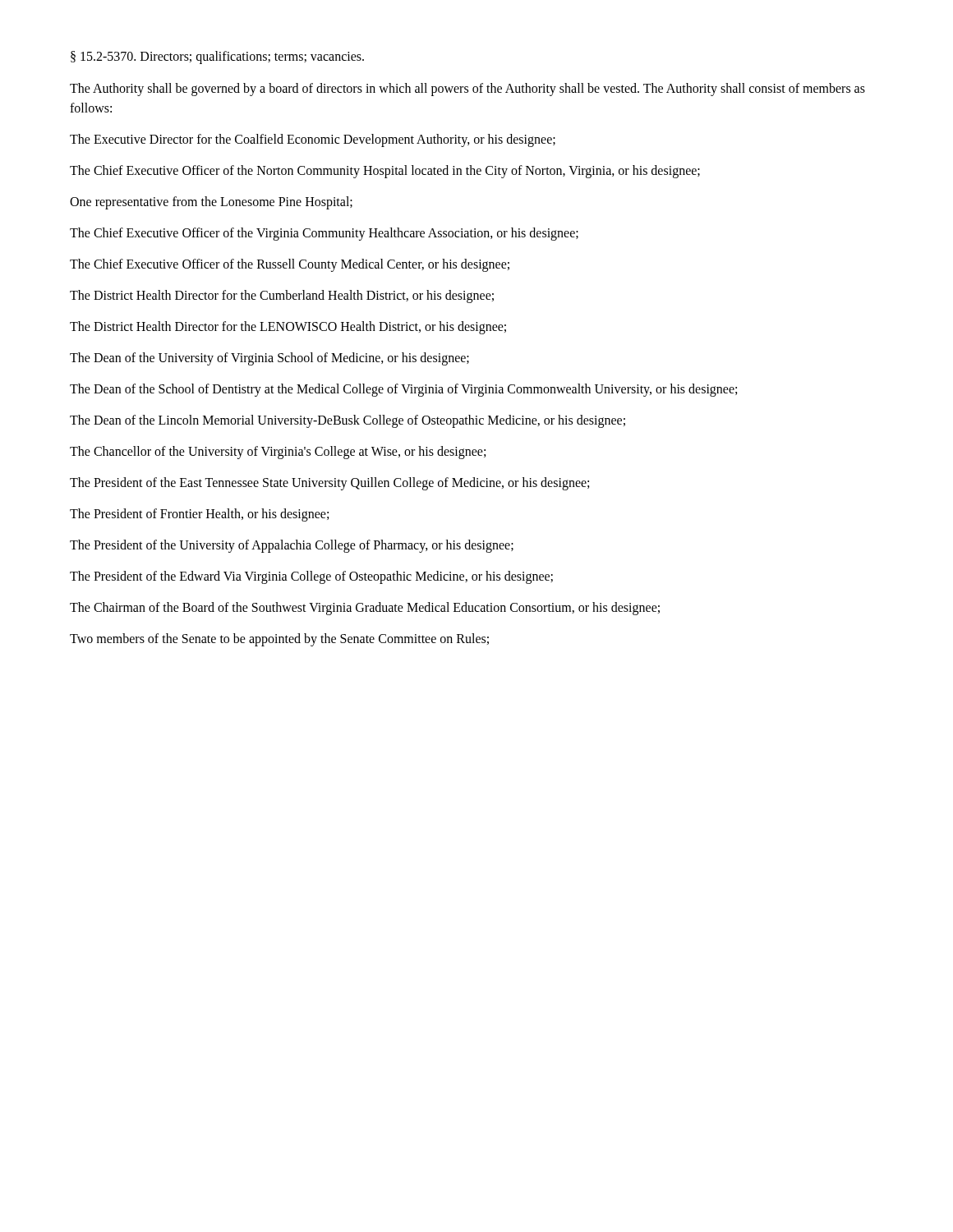
Task: Point to the block beginning "The Executive Director for the Coalfield Economic"
Action: (313, 139)
